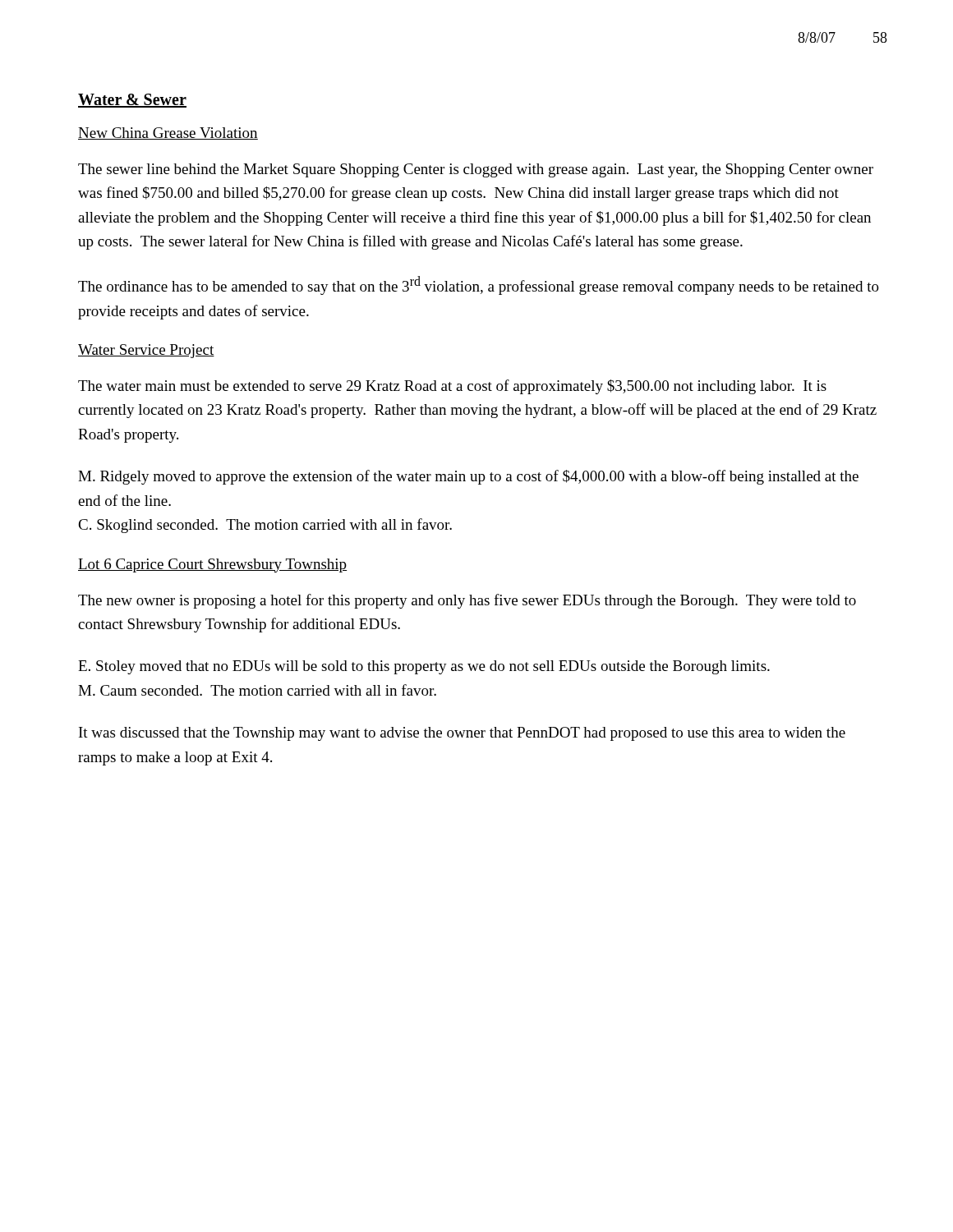
Task: Click on the block starting "The ordinance has to be amended to"
Action: (479, 297)
